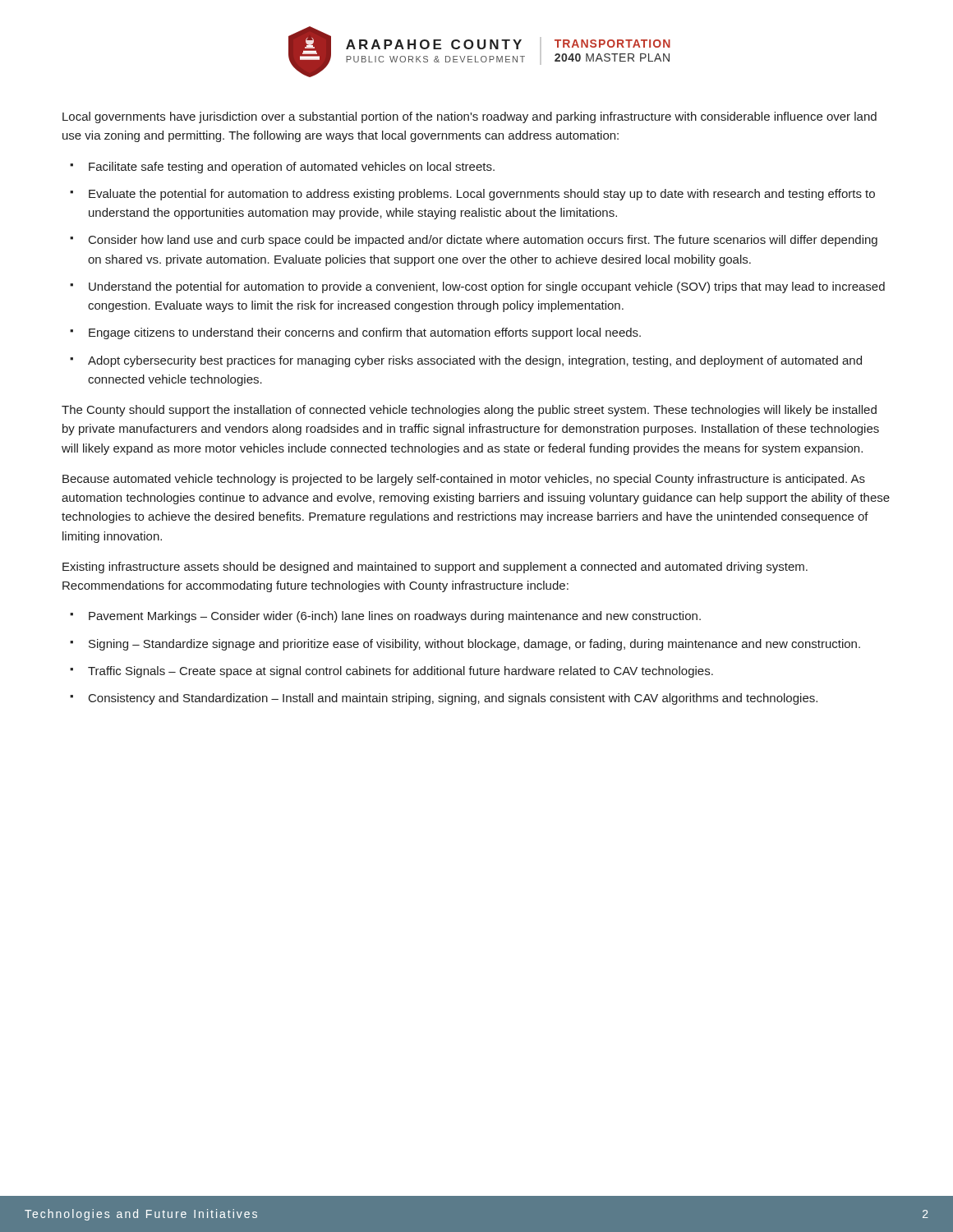Find the passage starting "Consider how land use and curb space could"
Screen dimensions: 1232x953
(x=483, y=249)
